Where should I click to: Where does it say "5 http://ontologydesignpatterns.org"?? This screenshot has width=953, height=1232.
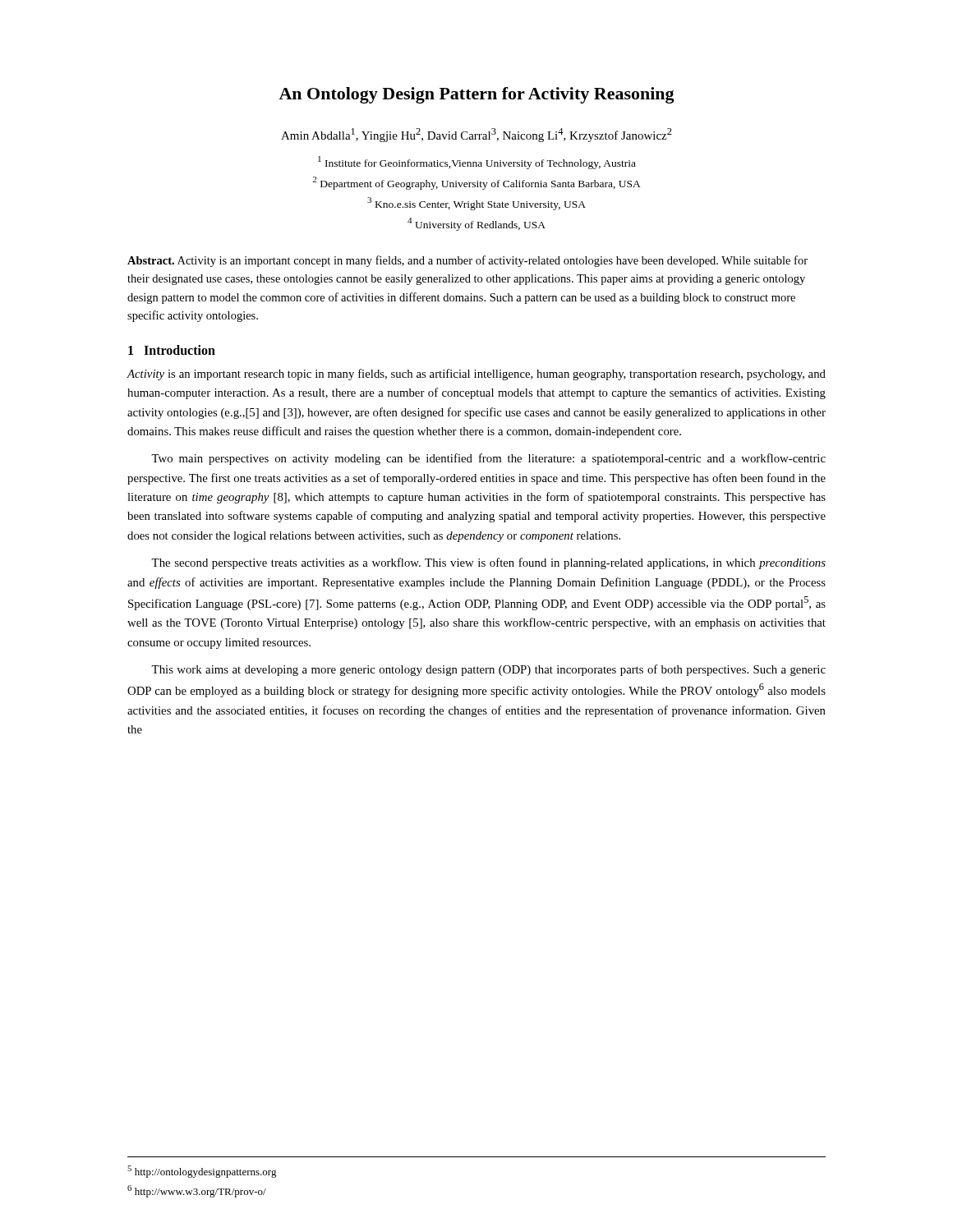pyautogui.click(x=202, y=1170)
